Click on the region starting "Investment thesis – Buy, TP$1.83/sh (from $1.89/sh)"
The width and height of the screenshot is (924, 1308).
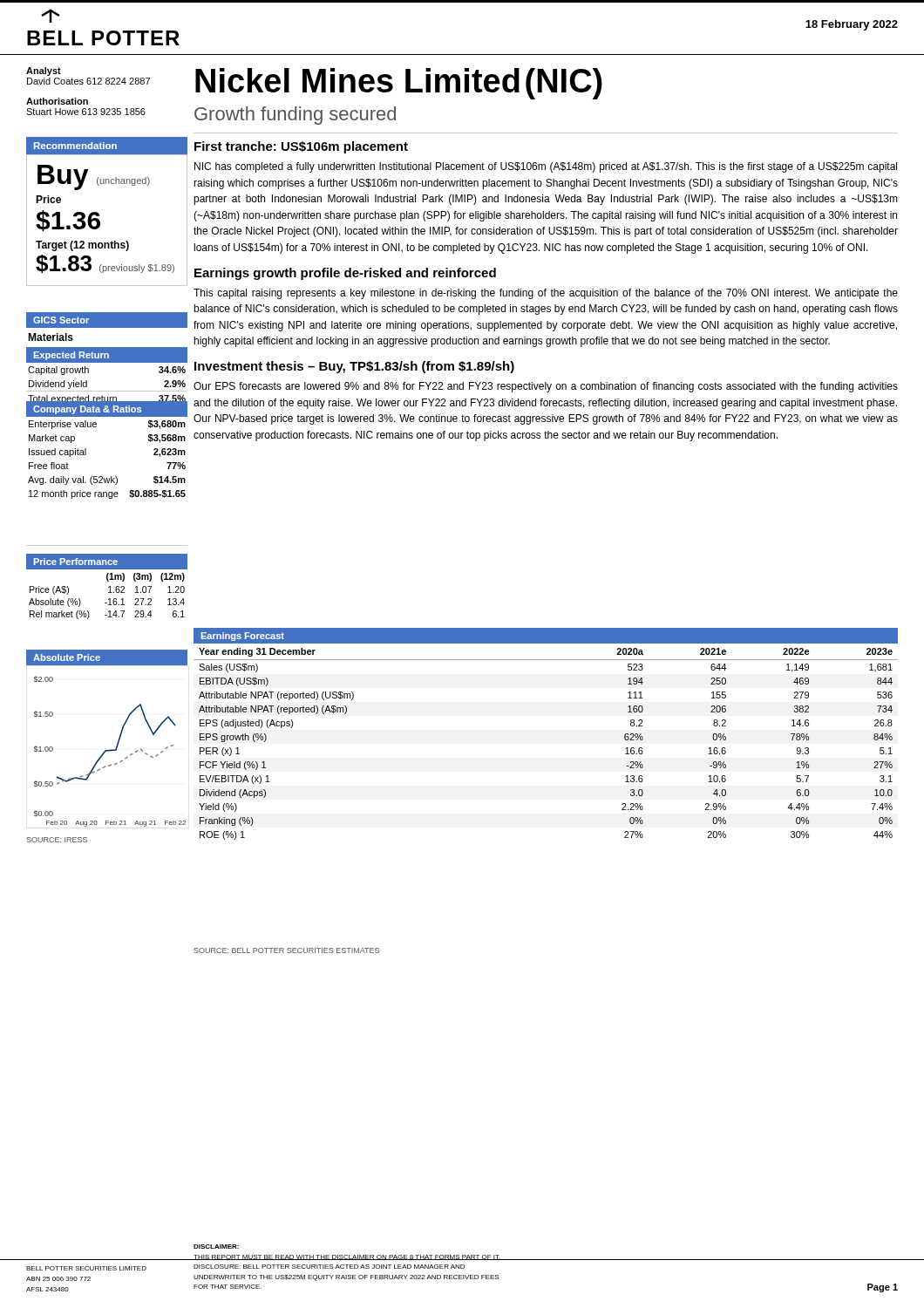[x=354, y=366]
